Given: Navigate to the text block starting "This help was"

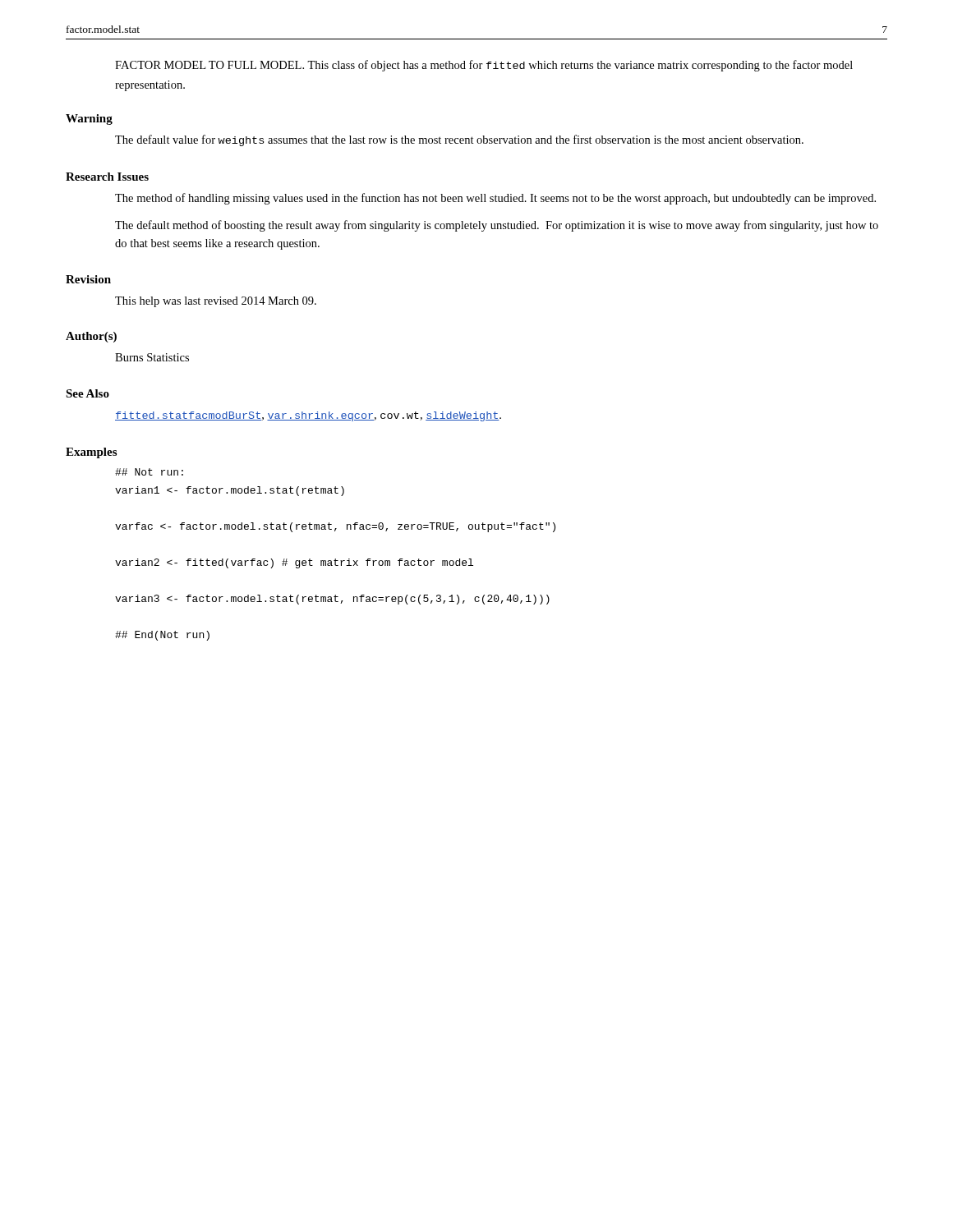Looking at the screenshot, I should pos(216,300).
